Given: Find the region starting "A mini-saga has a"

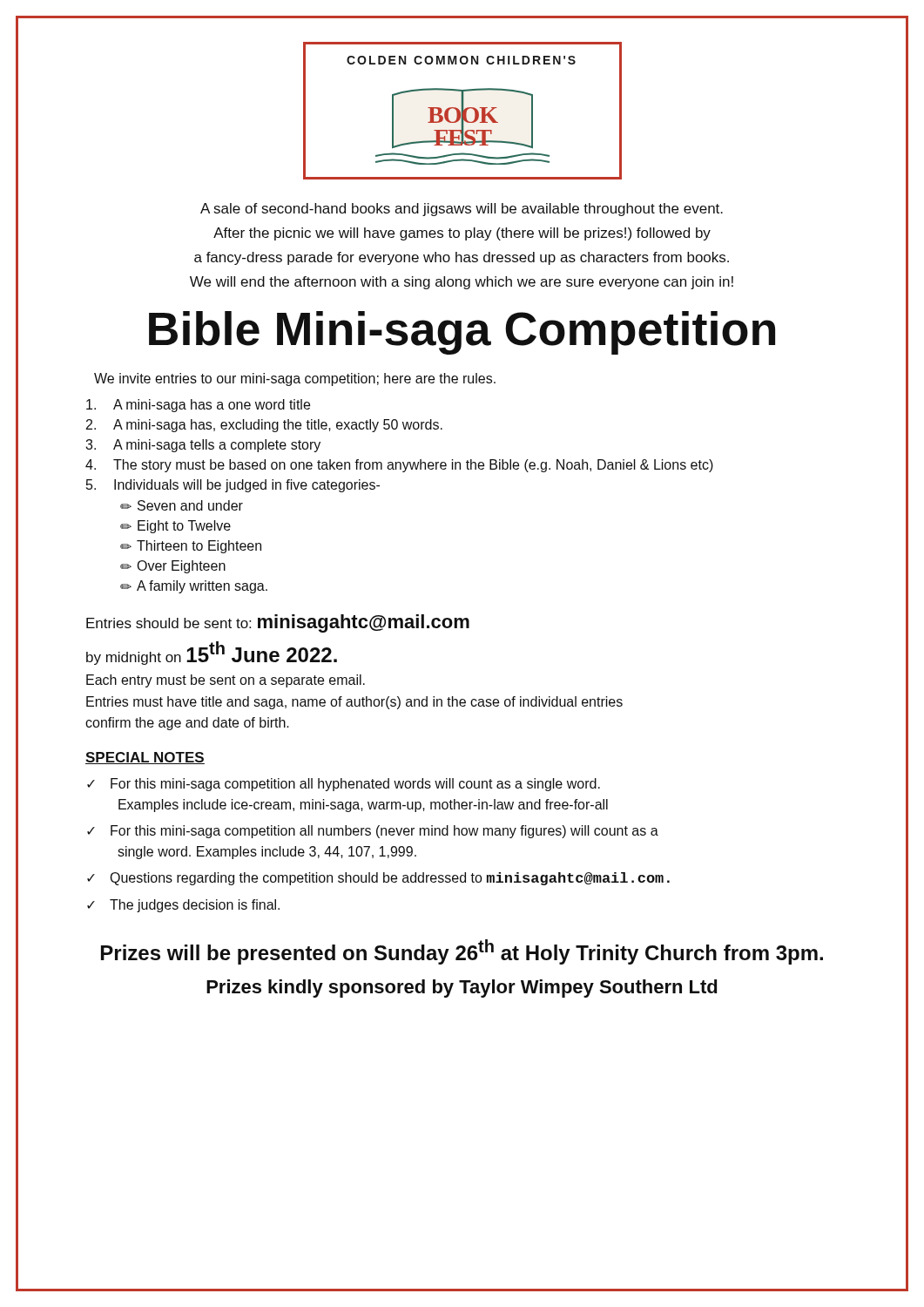Looking at the screenshot, I should click(198, 406).
